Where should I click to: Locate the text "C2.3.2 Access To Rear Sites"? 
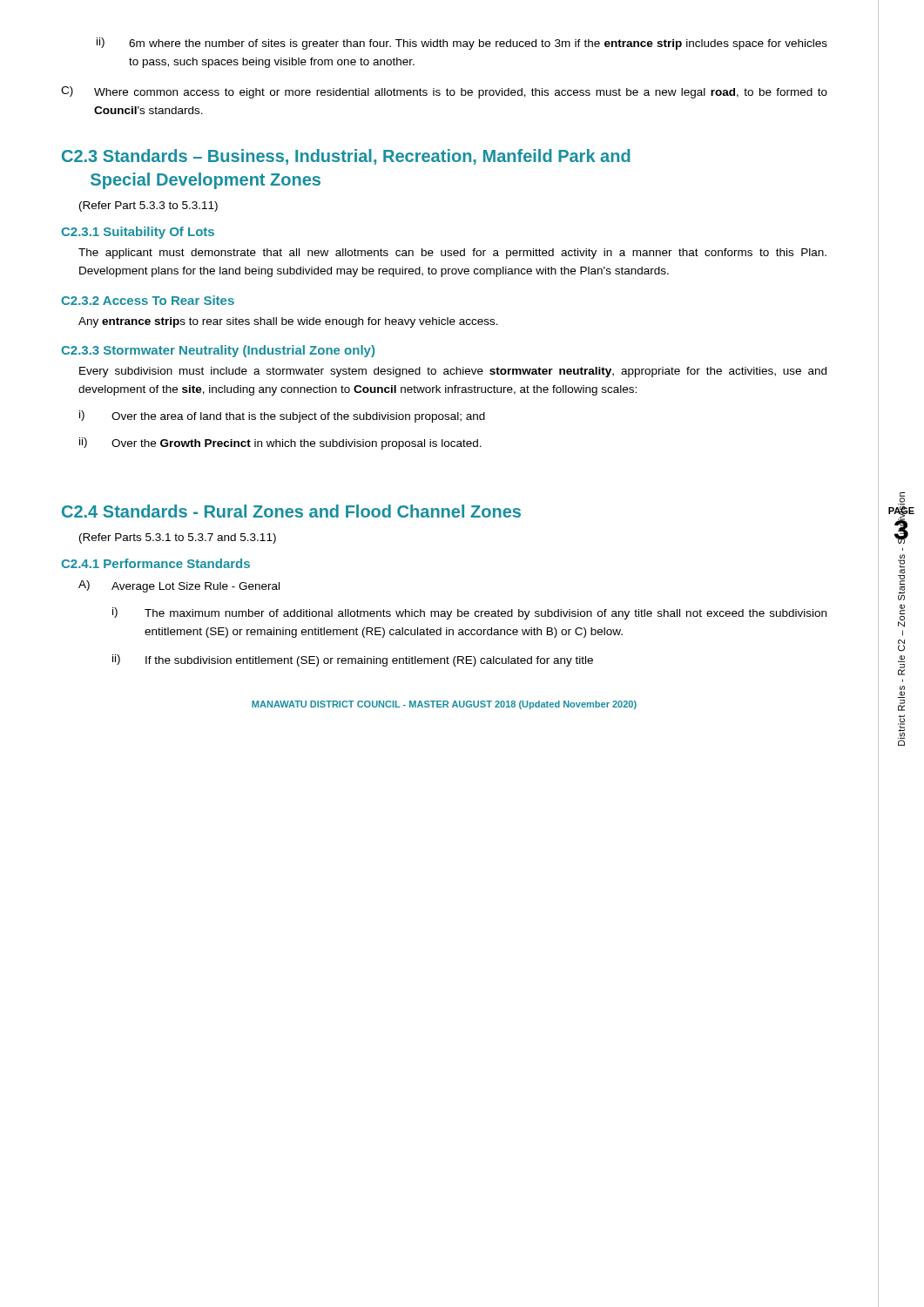click(148, 300)
